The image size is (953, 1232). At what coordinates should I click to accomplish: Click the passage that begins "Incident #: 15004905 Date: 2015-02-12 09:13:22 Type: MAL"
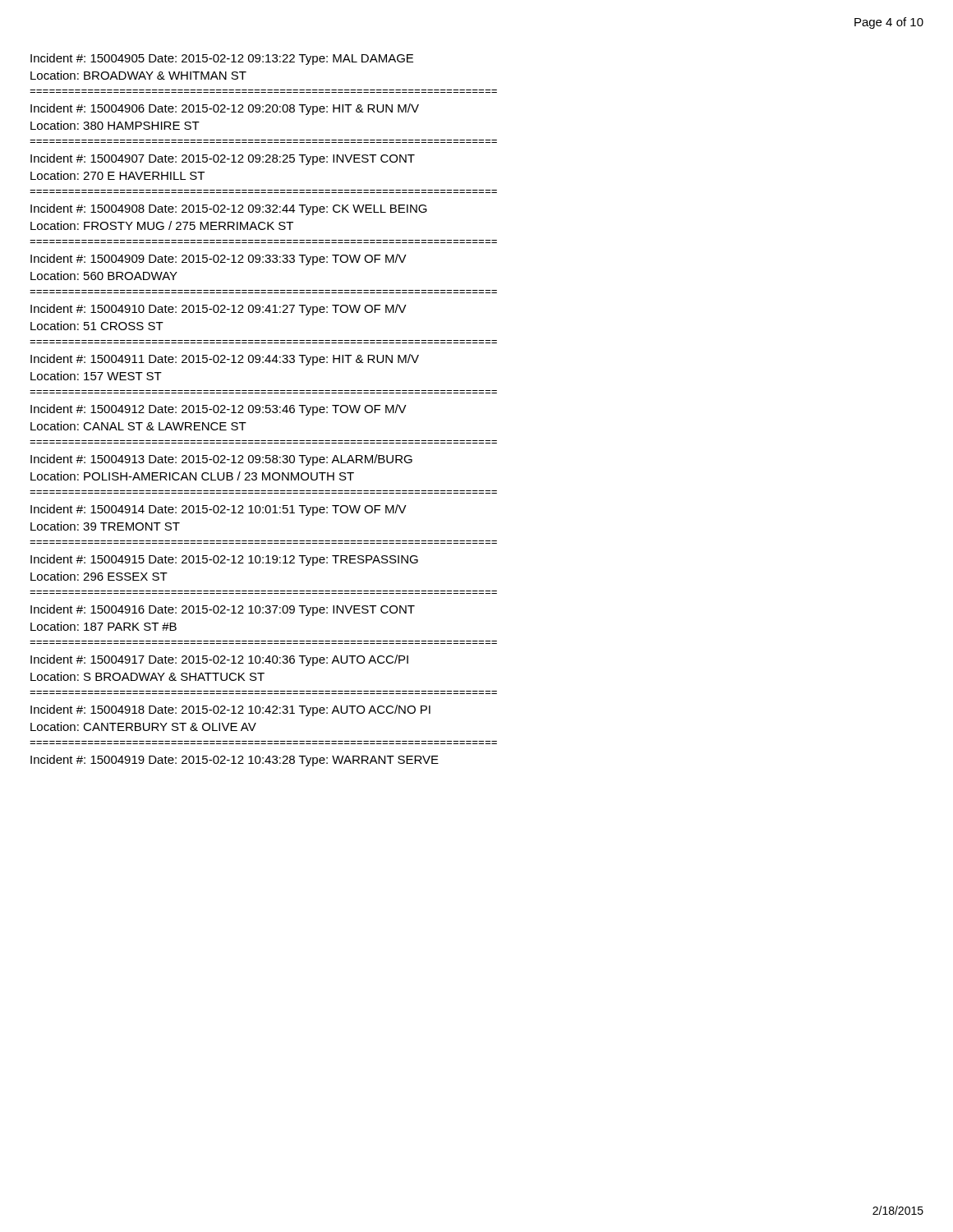pos(222,59)
